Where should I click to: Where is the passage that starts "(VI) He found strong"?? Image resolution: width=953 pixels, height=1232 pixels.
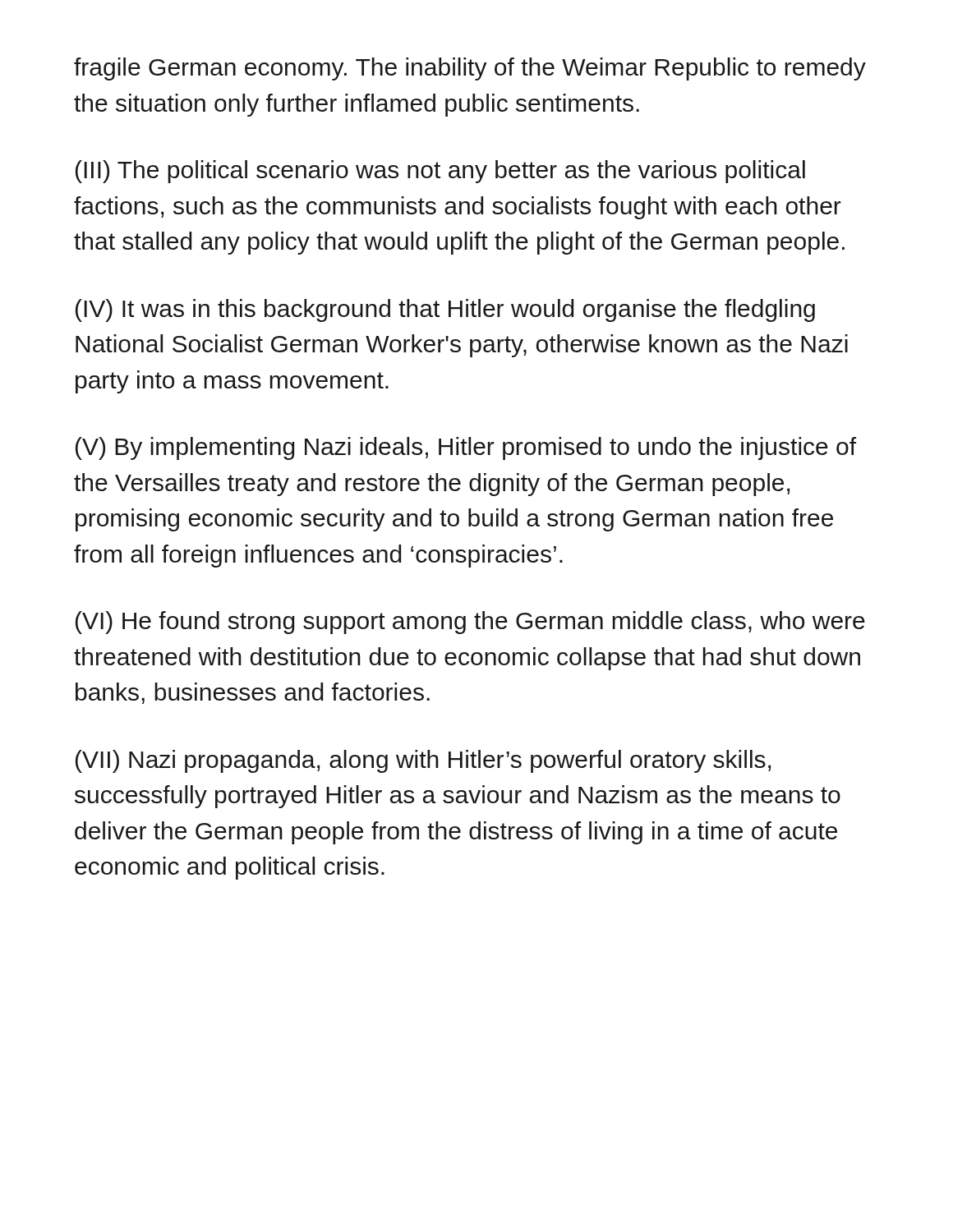pos(470,656)
